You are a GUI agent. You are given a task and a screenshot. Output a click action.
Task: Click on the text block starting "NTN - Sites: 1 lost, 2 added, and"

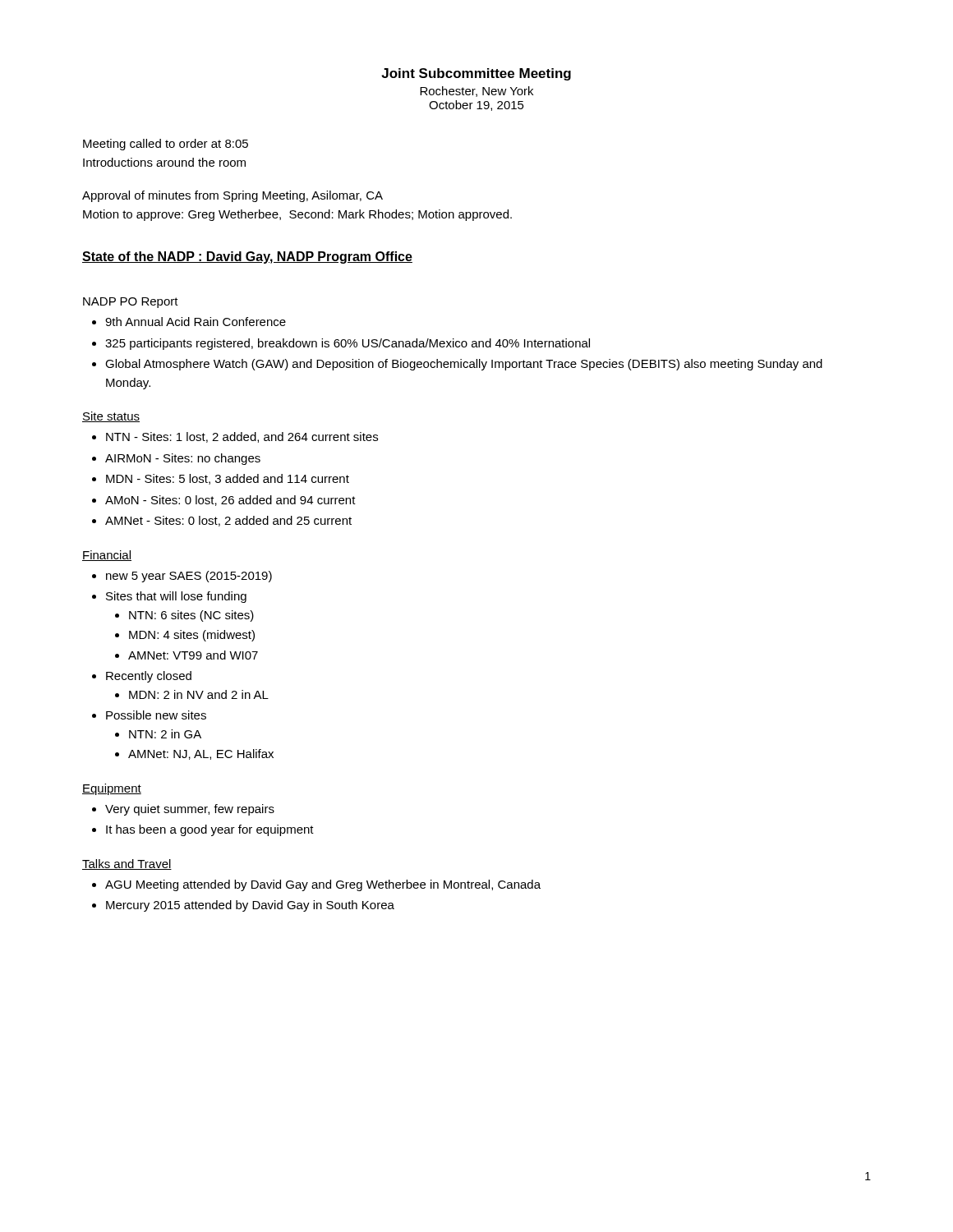[x=235, y=437]
